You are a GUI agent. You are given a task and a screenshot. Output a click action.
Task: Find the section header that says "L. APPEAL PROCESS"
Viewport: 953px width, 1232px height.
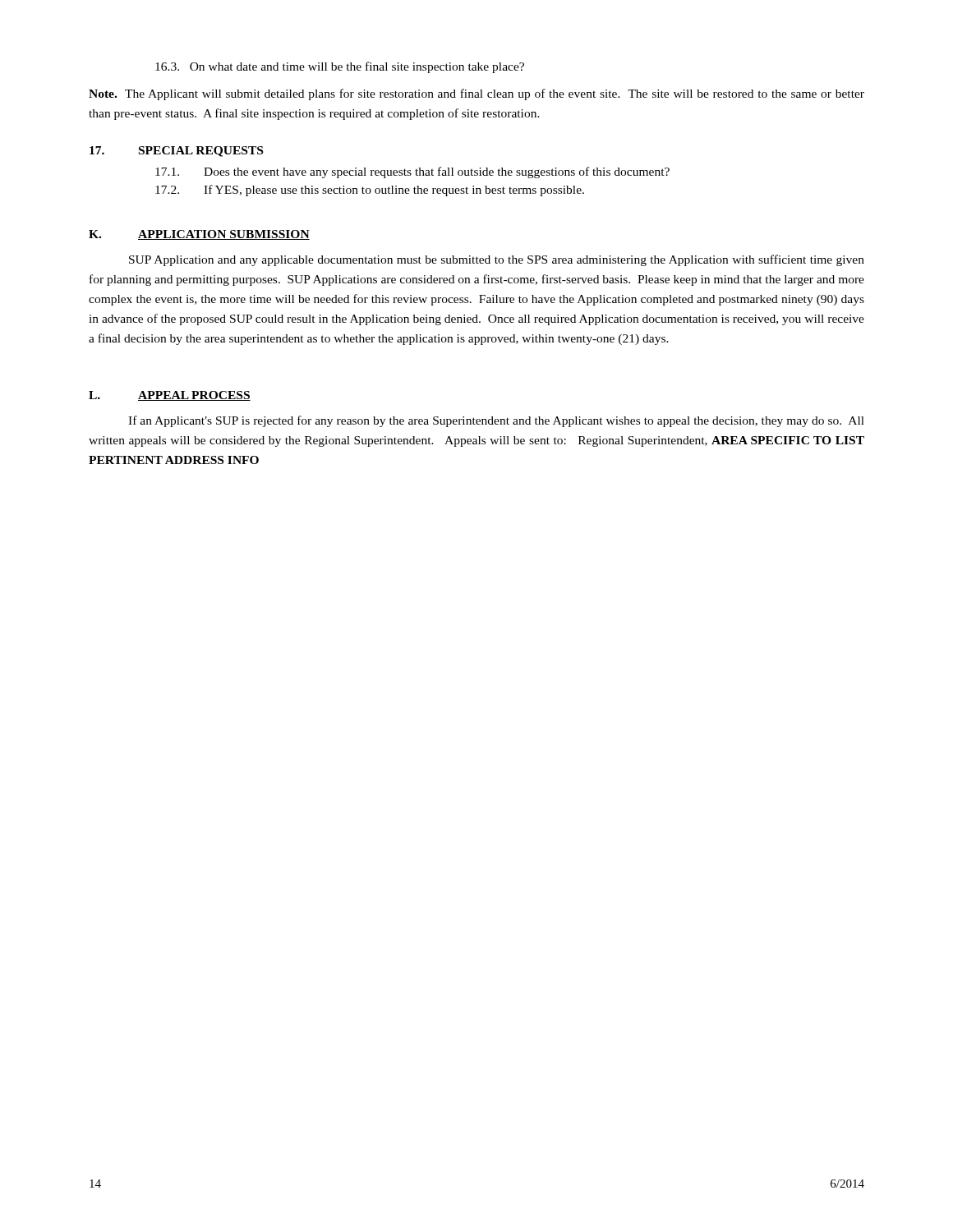(169, 395)
